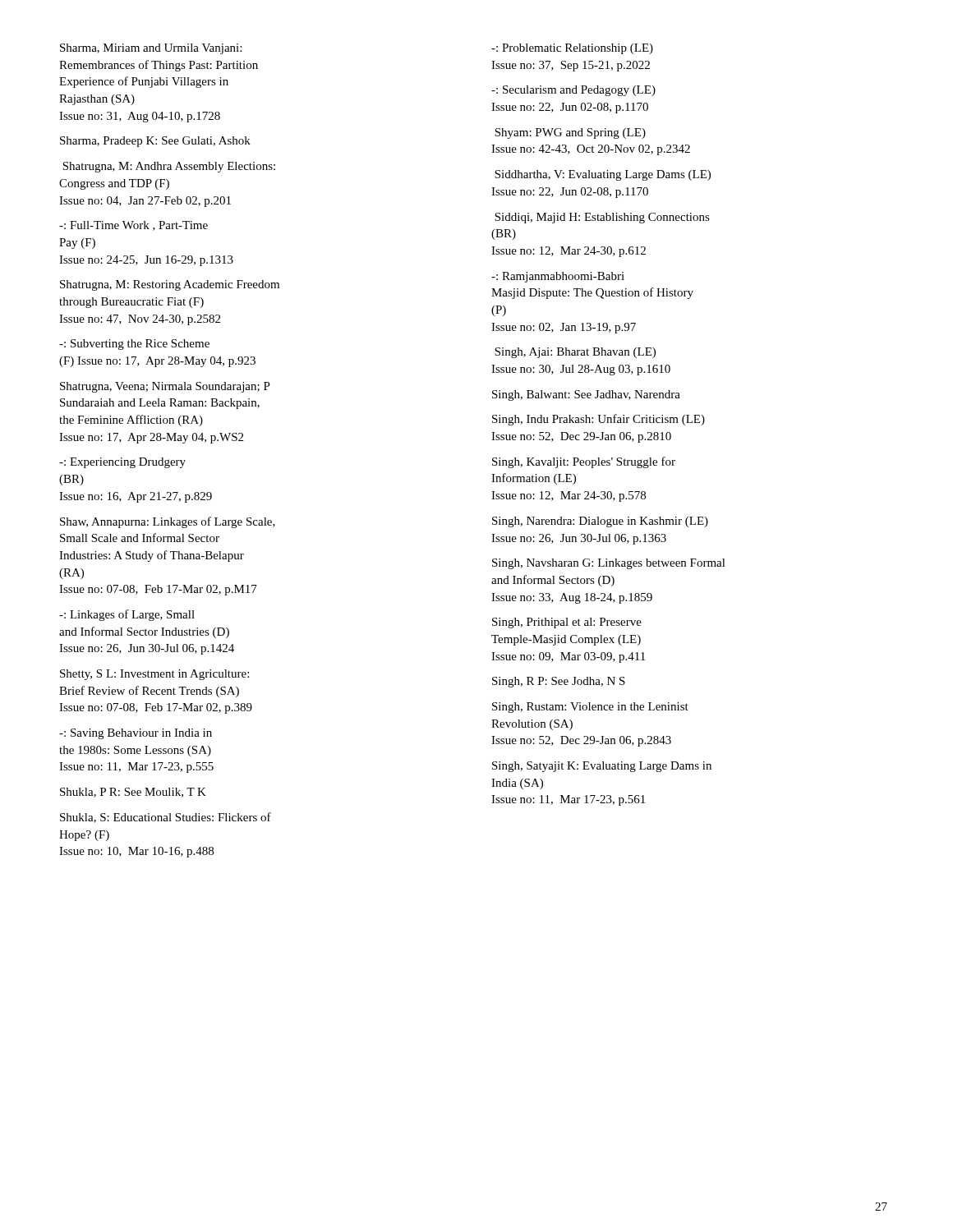Point to the block beginning "Shyam: PWG and Spring (LE) Issue no: 42-43,"
The width and height of the screenshot is (953, 1232).
coord(693,141)
